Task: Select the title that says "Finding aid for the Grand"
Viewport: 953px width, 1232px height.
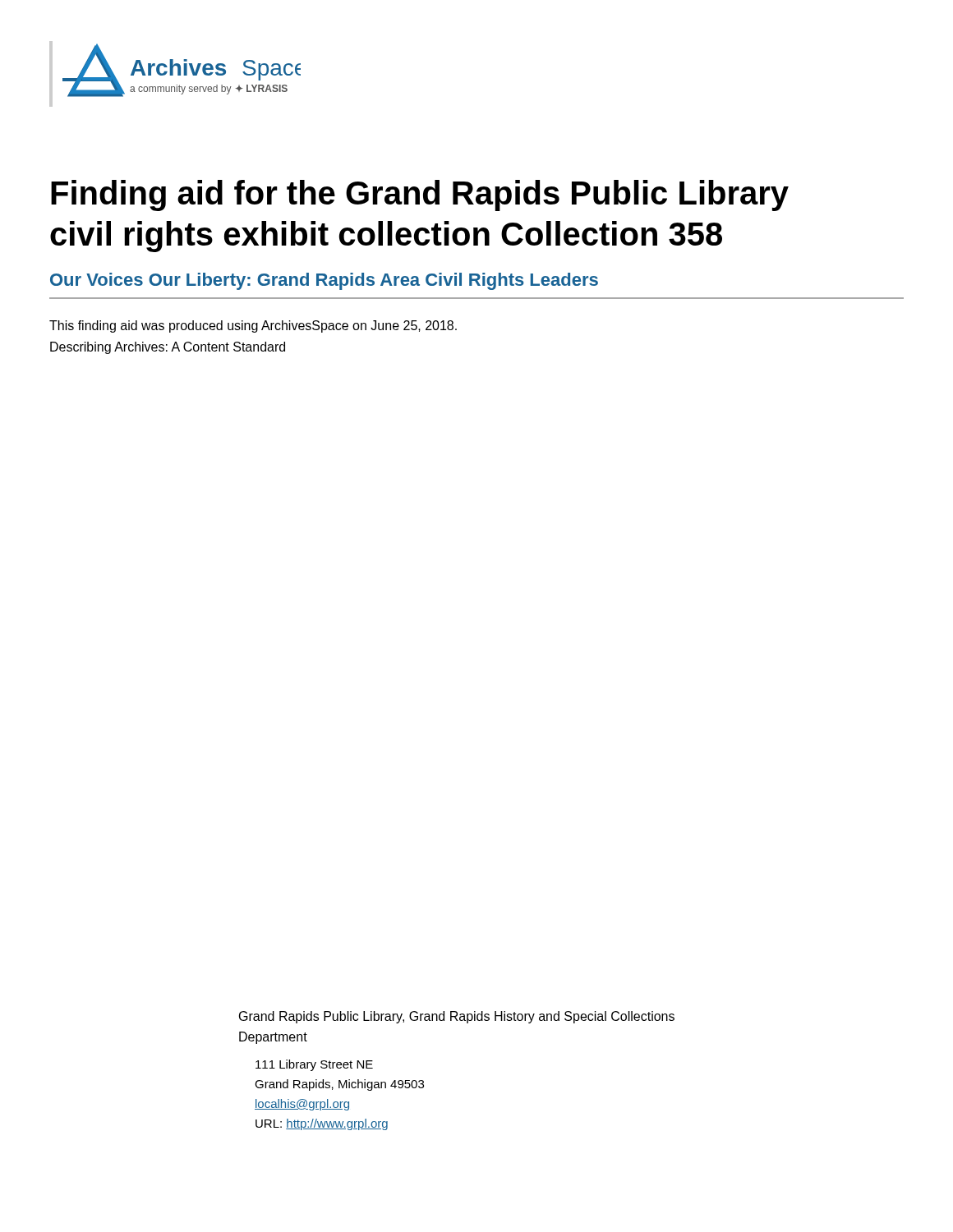Action: (x=419, y=214)
